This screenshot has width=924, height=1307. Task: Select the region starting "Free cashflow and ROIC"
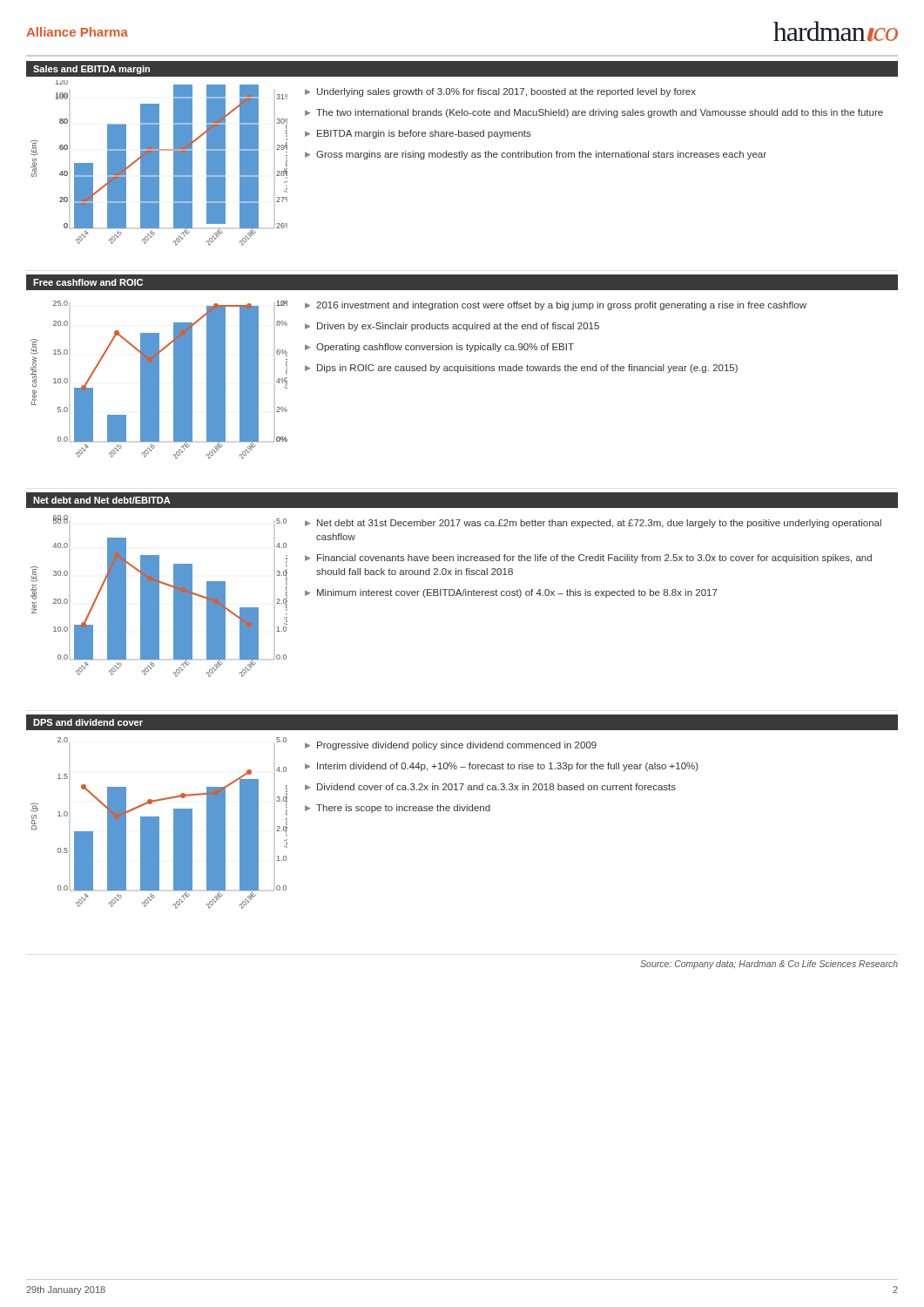click(x=88, y=282)
